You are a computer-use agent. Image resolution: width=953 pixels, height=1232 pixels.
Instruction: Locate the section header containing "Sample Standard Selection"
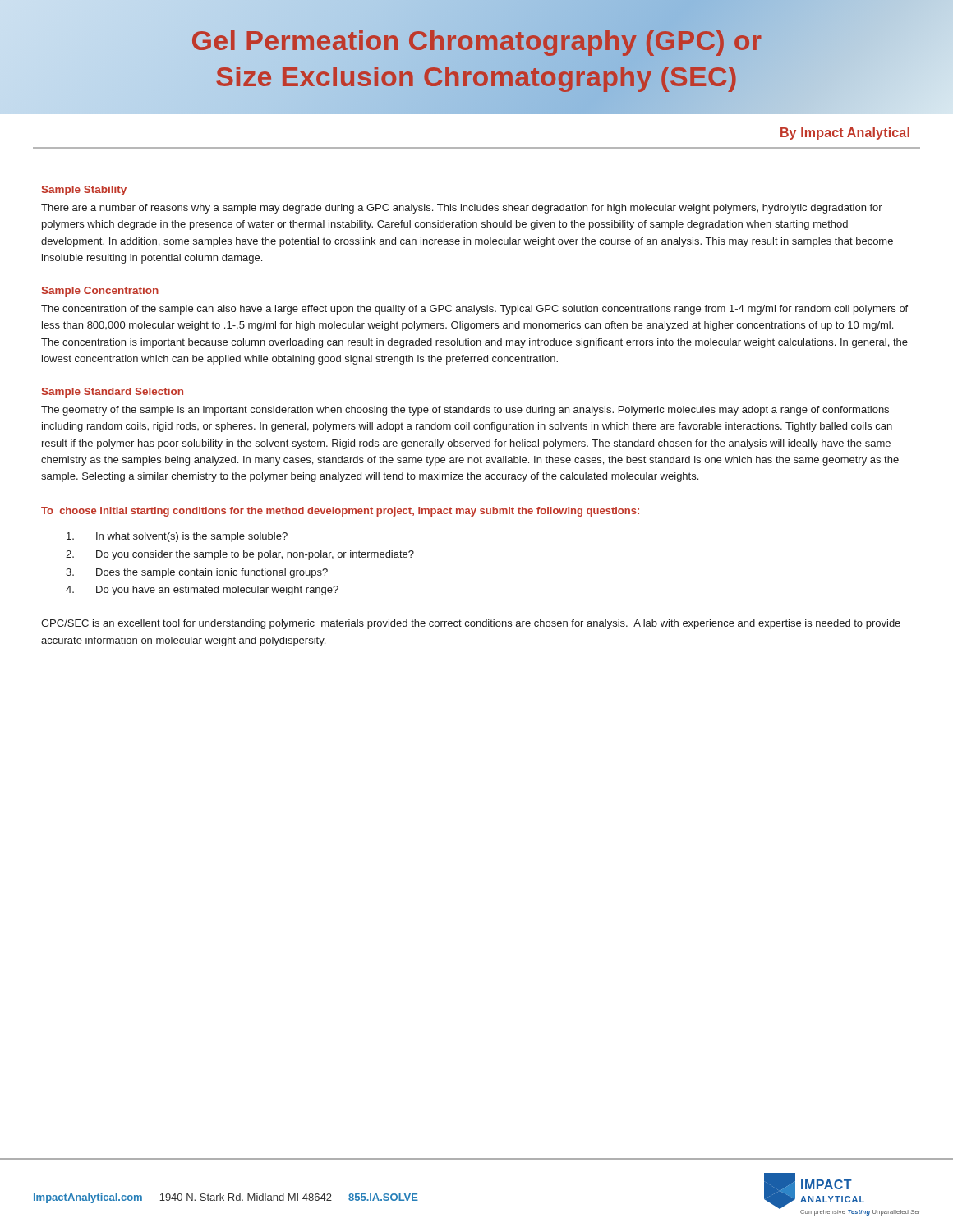[113, 392]
